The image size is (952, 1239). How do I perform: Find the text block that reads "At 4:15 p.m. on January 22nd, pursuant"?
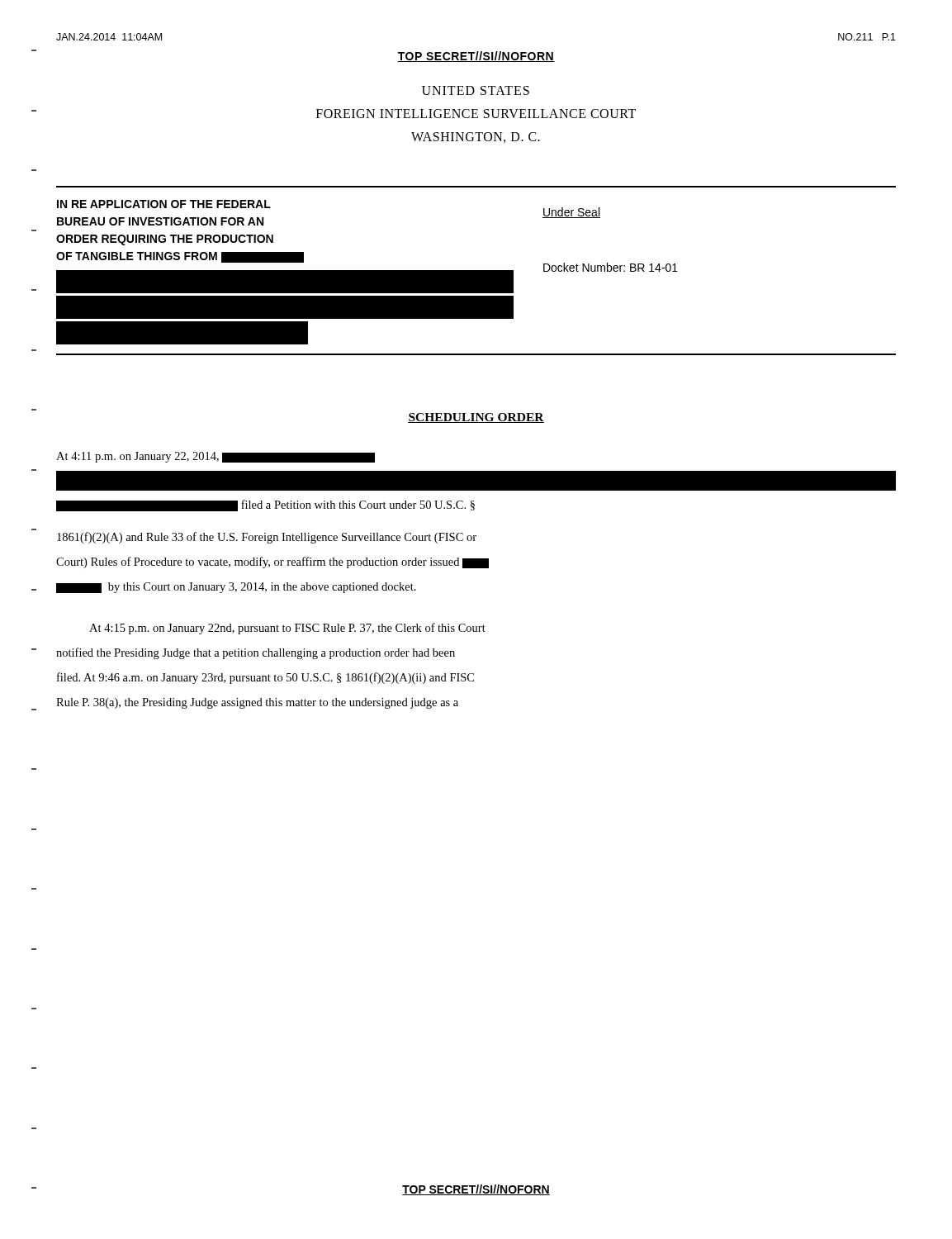tap(287, 628)
